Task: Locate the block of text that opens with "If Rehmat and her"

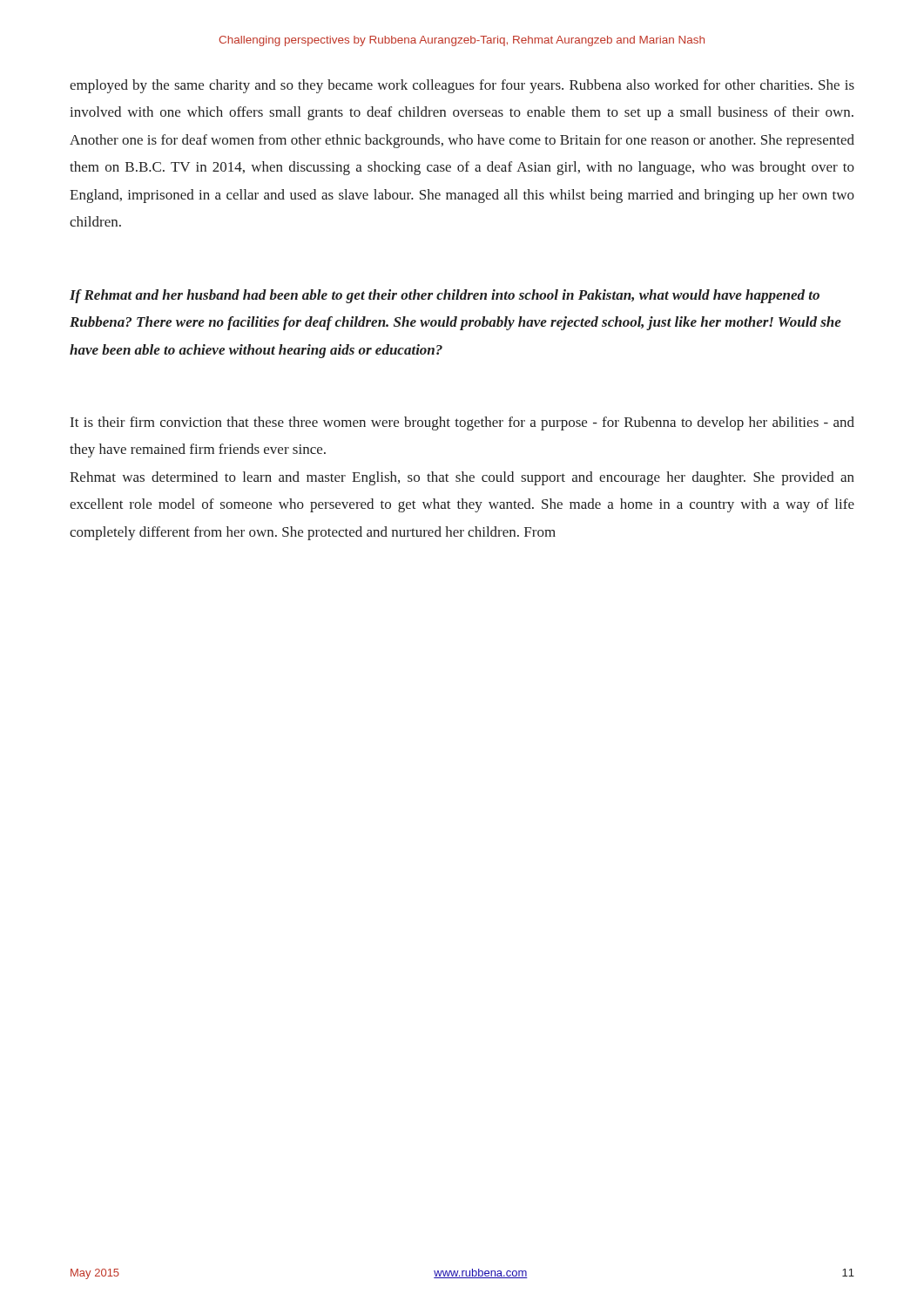Action: (x=462, y=322)
